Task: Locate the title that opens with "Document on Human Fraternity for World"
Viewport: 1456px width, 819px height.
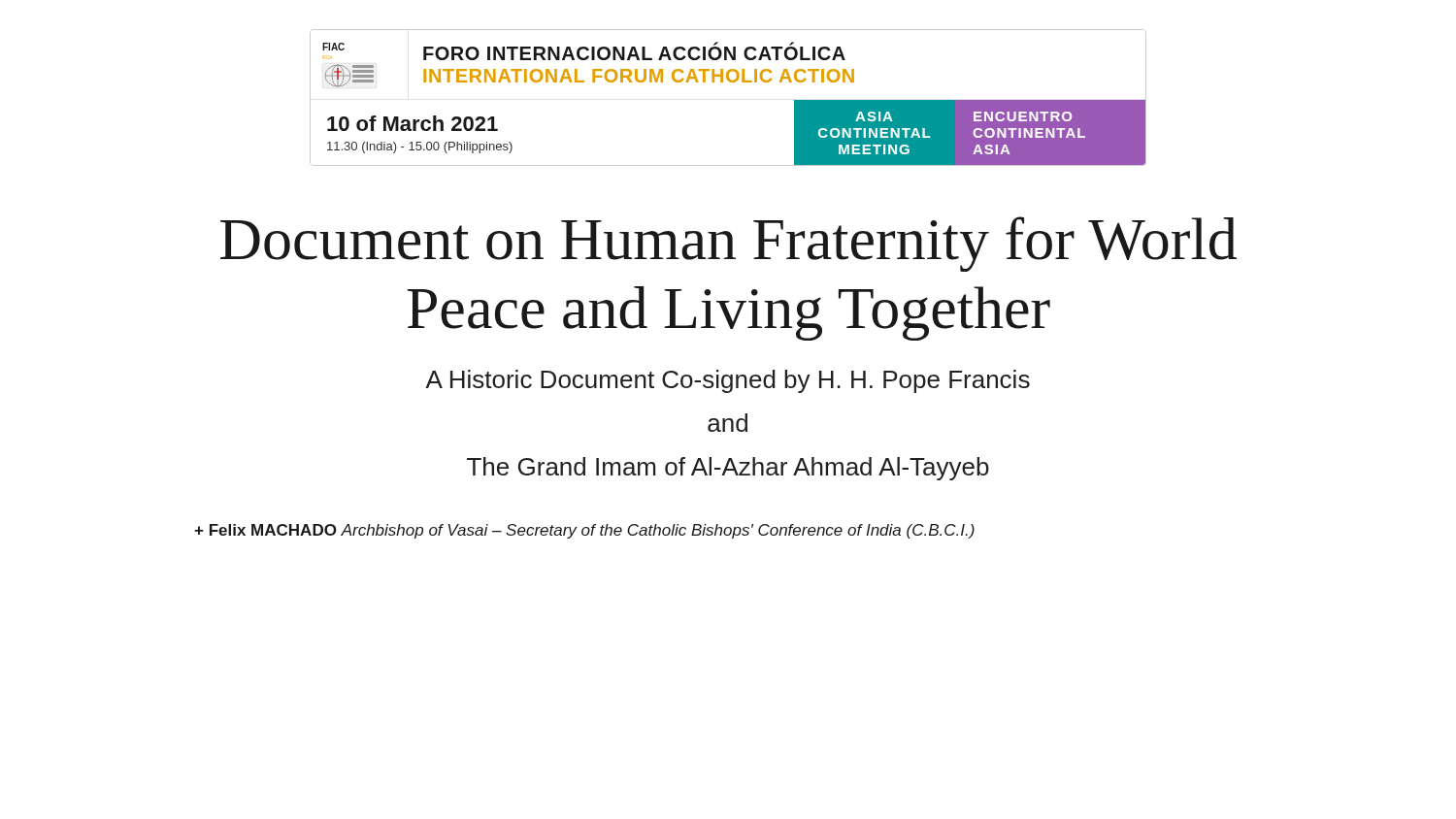Action: tap(728, 273)
